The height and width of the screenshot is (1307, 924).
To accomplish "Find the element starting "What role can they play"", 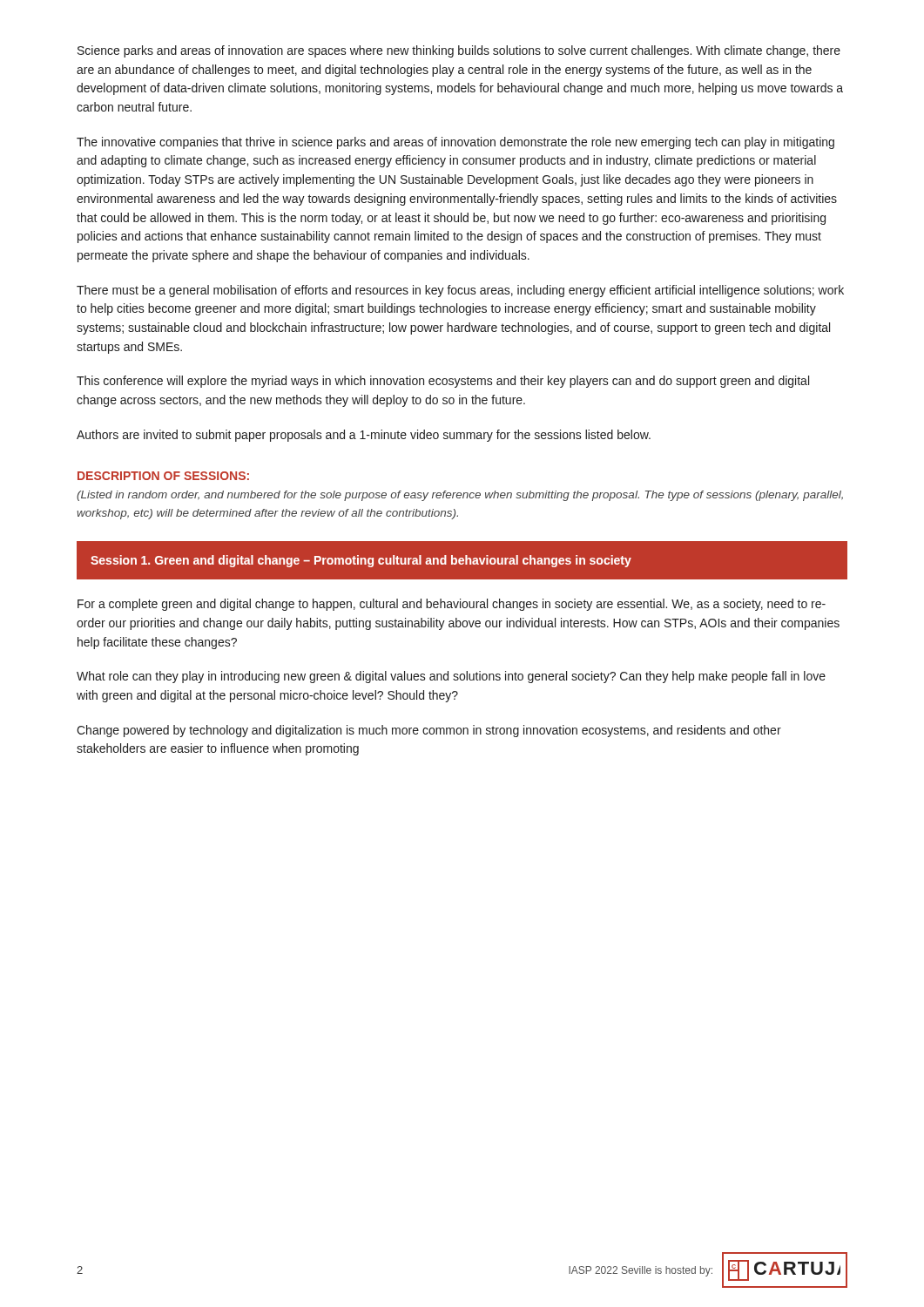I will 451,686.
